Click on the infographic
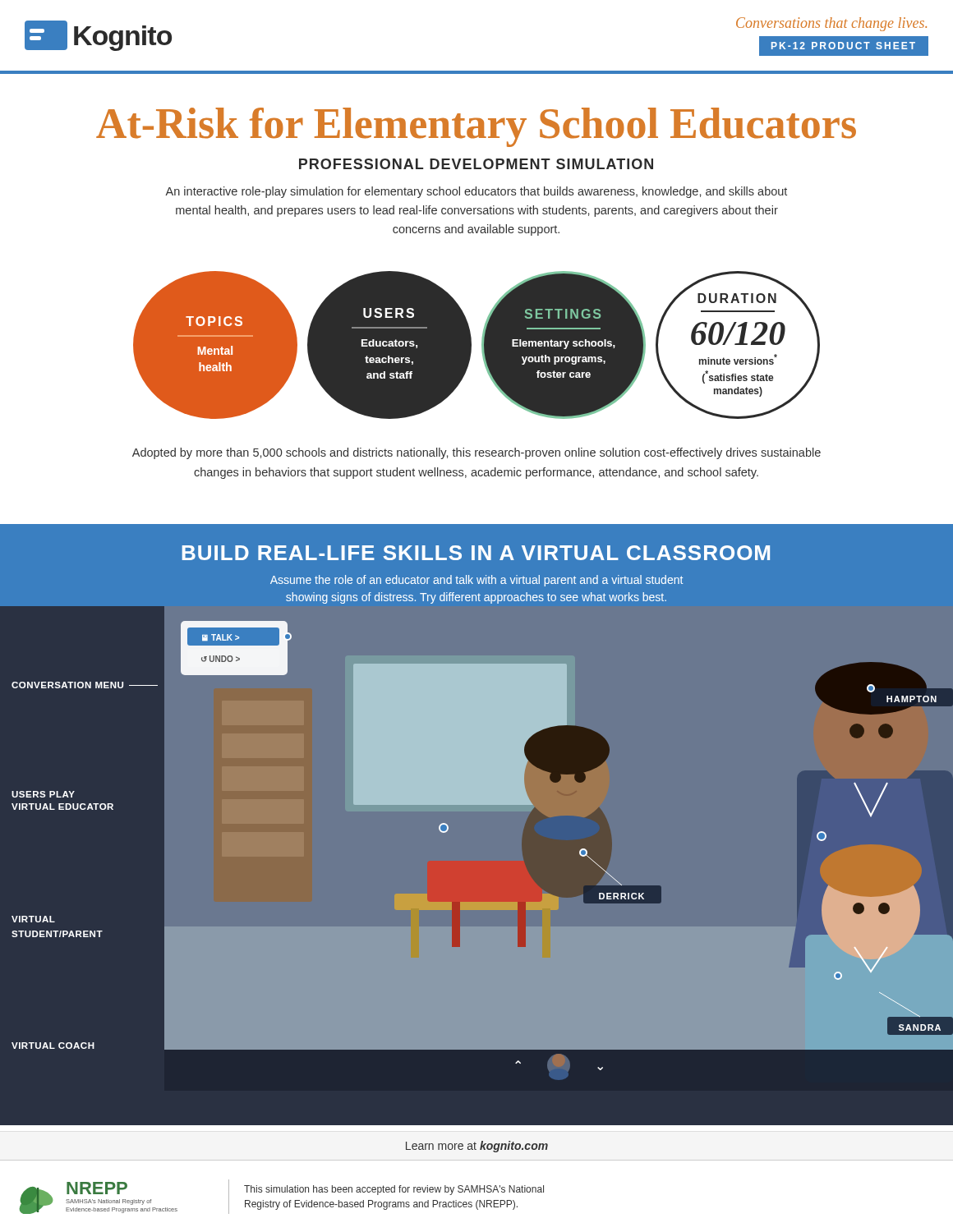The height and width of the screenshot is (1232, 953). (476, 345)
